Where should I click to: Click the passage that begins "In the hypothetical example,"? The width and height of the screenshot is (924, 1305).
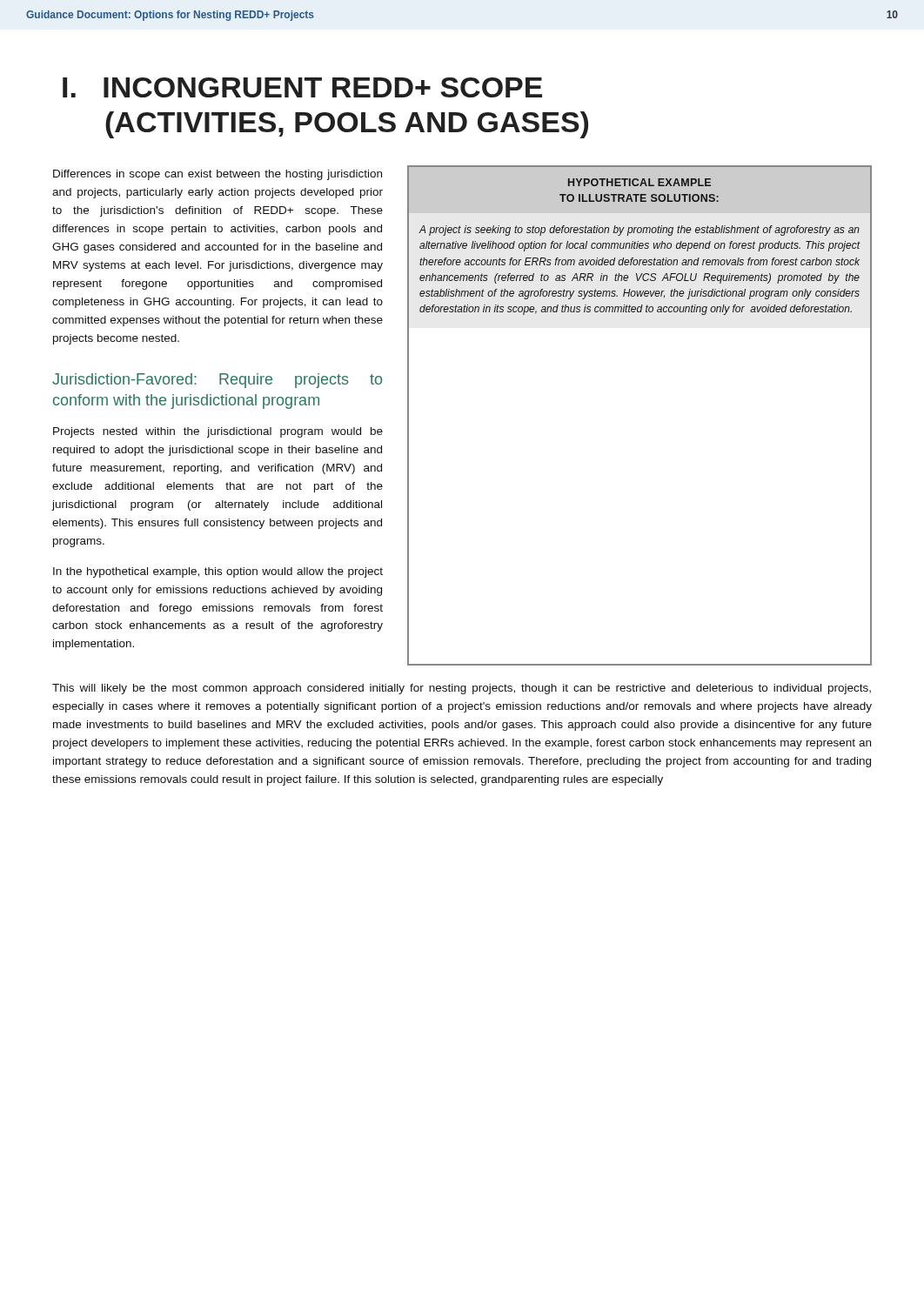[x=218, y=607]
